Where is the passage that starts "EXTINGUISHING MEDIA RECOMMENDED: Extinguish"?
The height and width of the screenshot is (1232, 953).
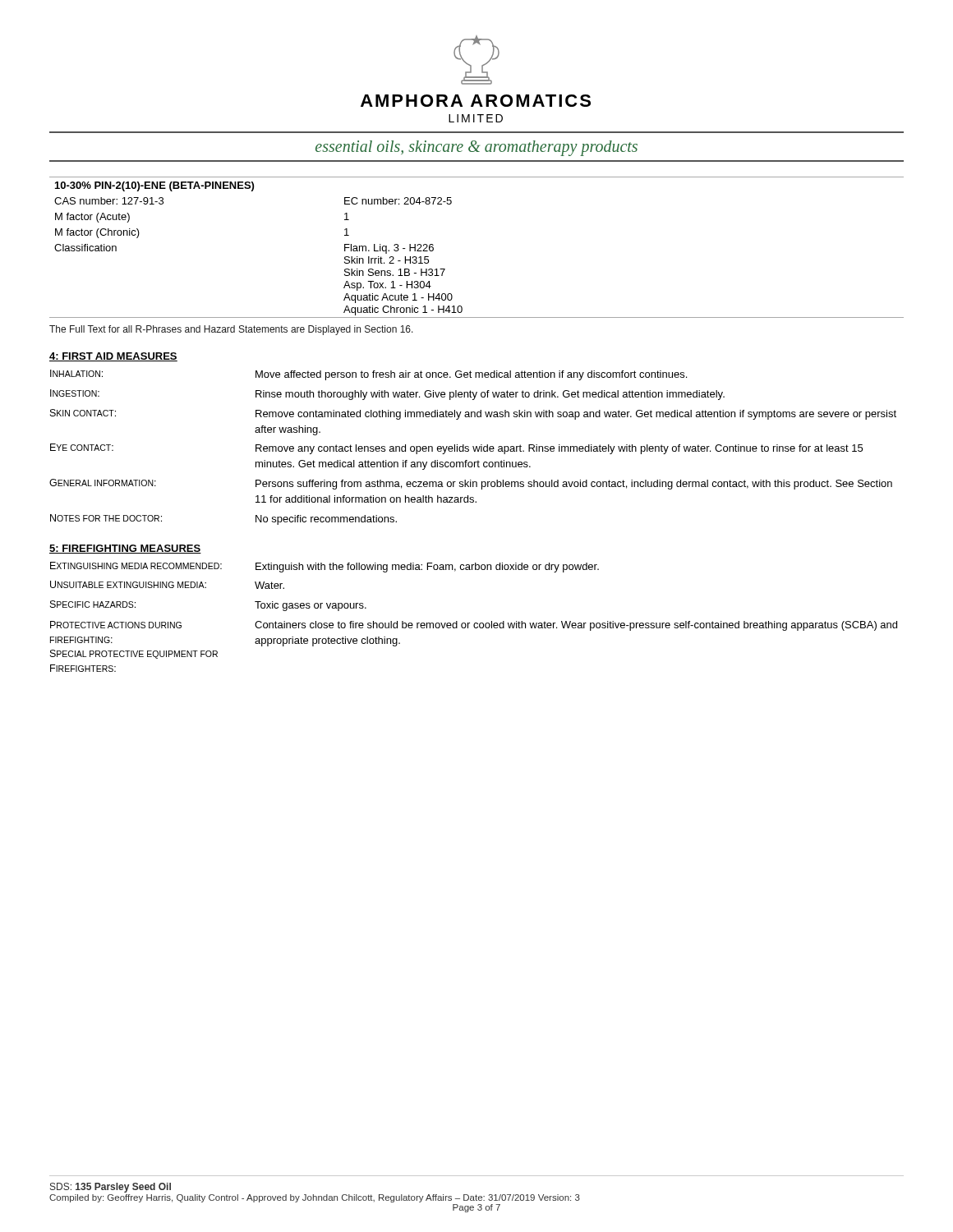coord(476,567)
